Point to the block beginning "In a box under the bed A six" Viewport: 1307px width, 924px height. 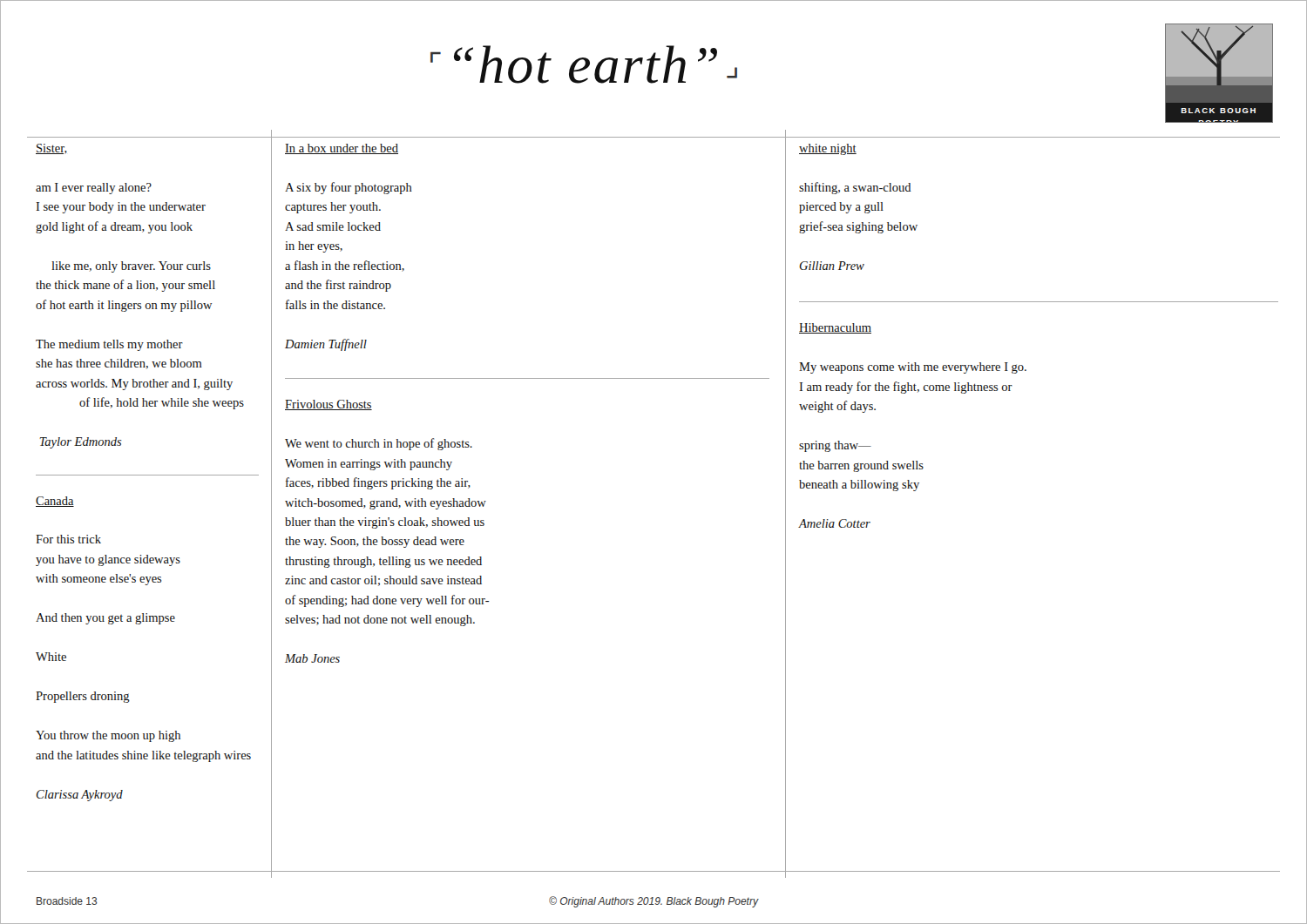pos(342,149)
